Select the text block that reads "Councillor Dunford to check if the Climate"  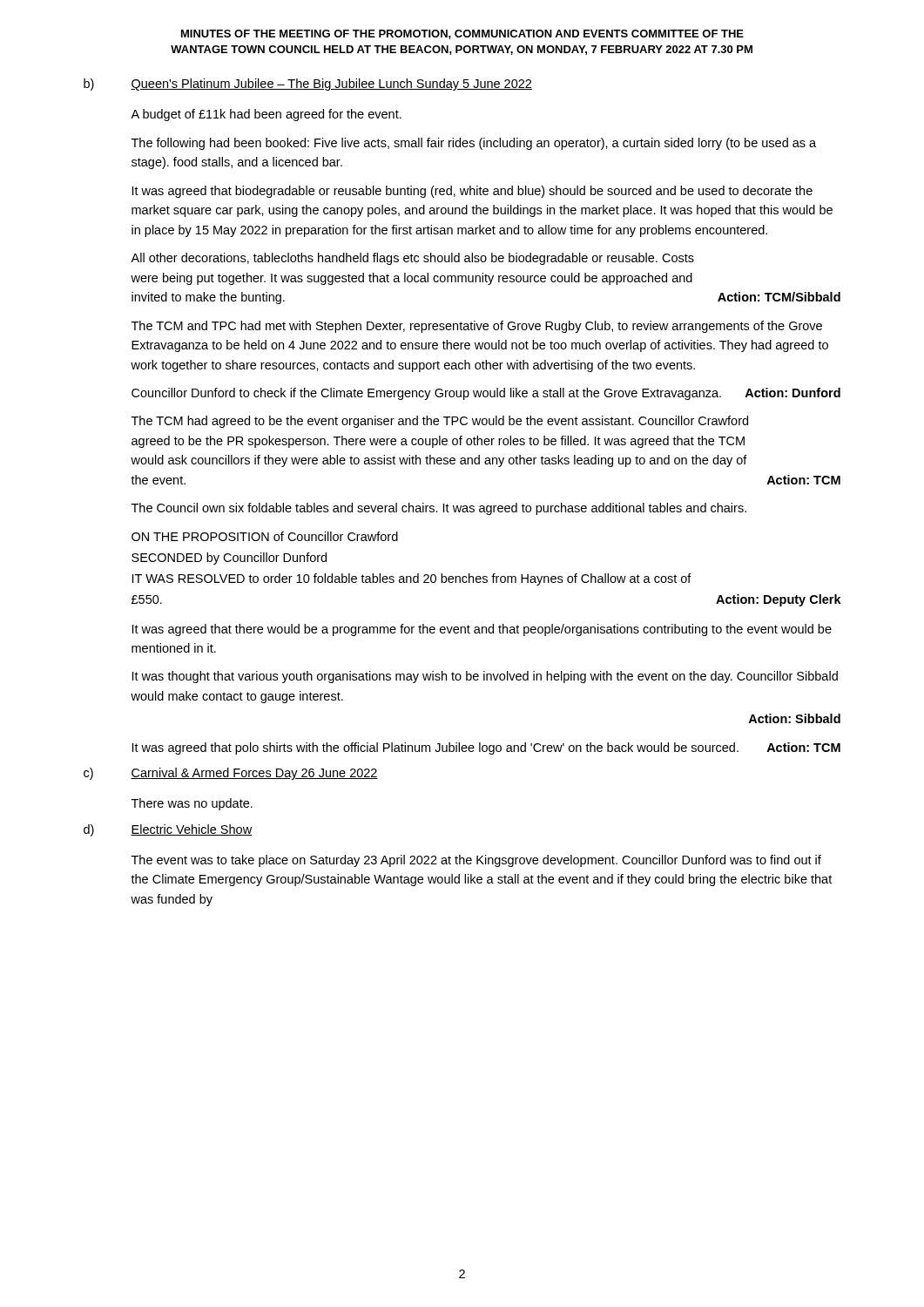[486, 393]
